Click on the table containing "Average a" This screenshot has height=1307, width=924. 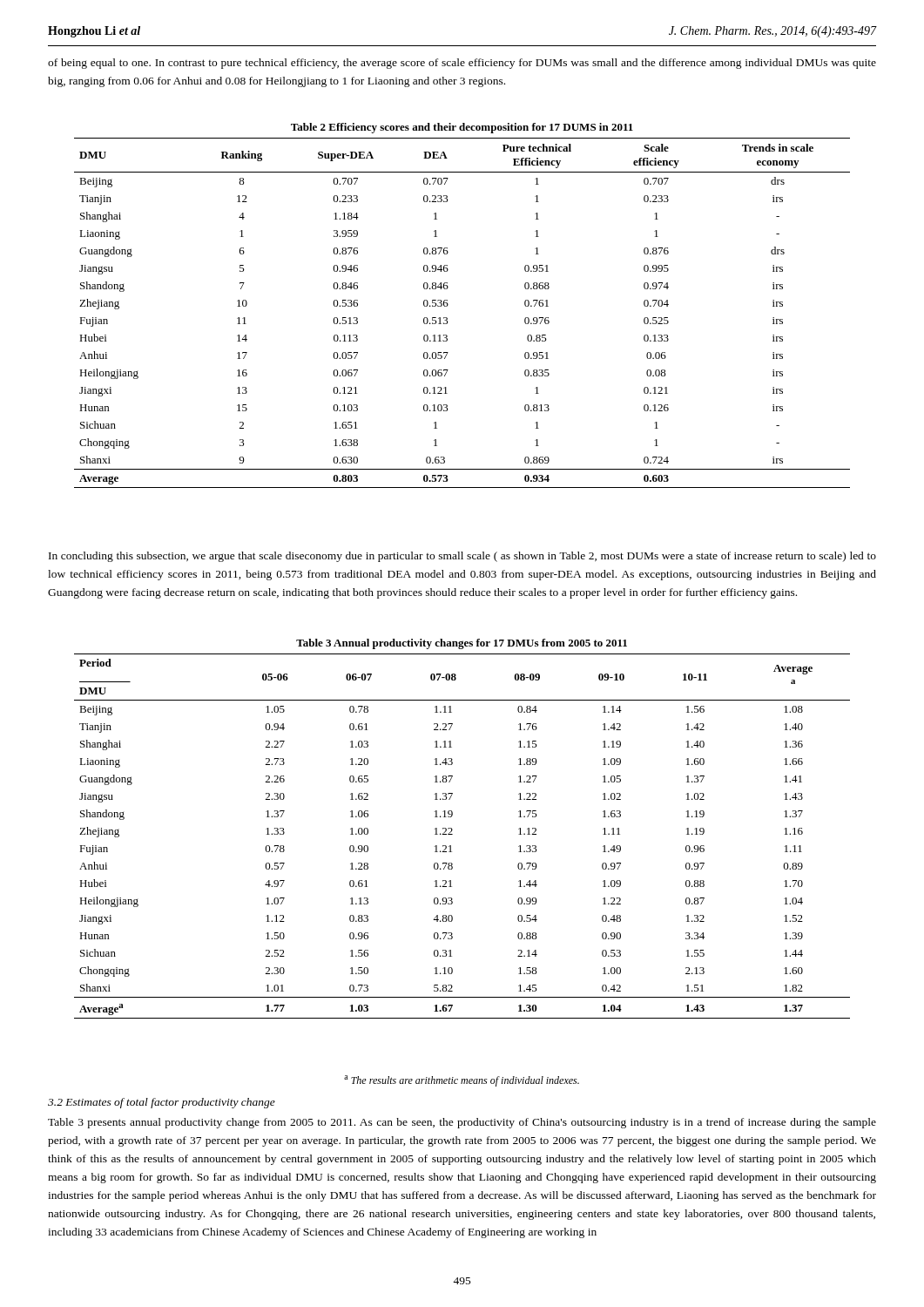coord(462,836)
